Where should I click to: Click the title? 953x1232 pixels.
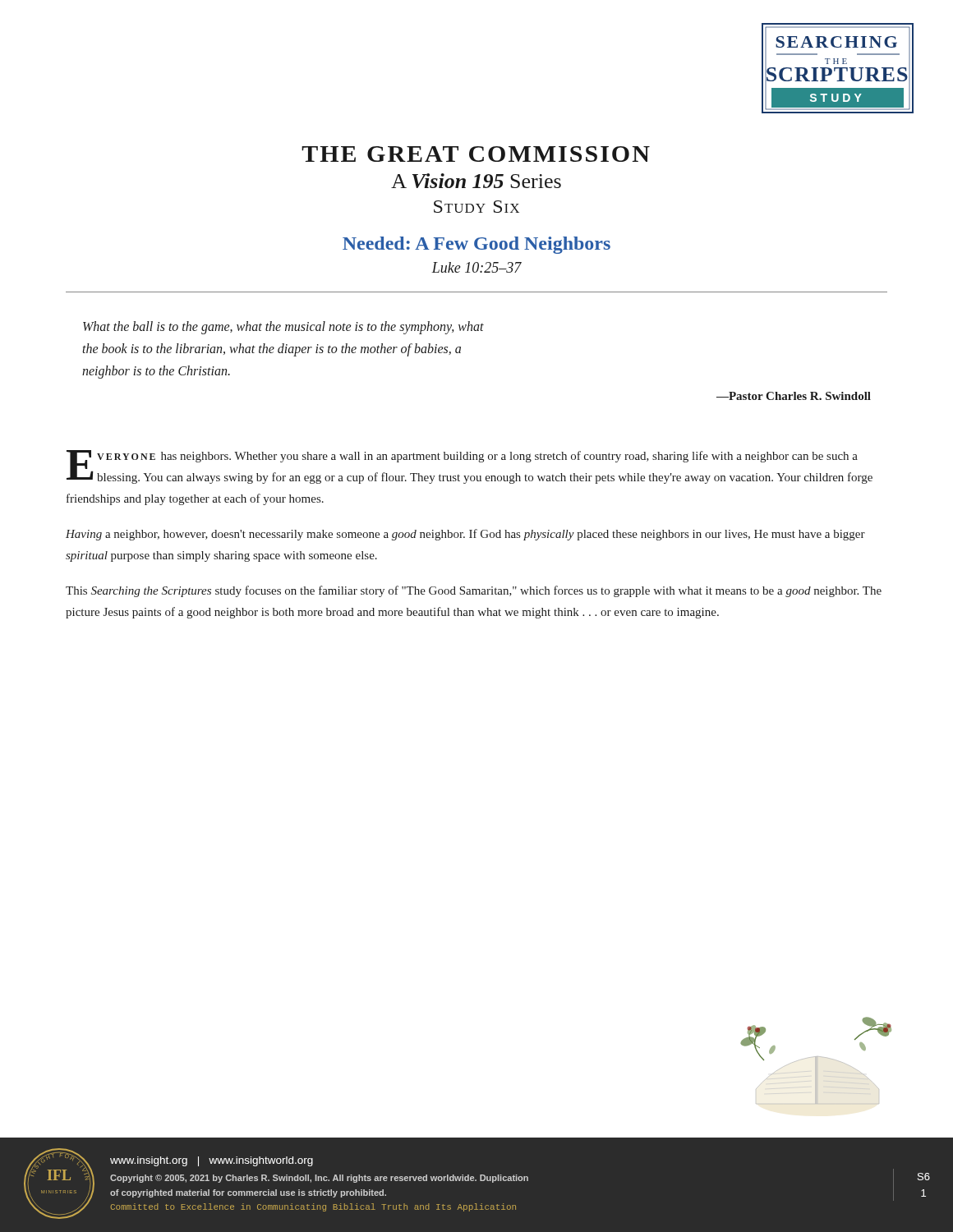click(476, 179)
